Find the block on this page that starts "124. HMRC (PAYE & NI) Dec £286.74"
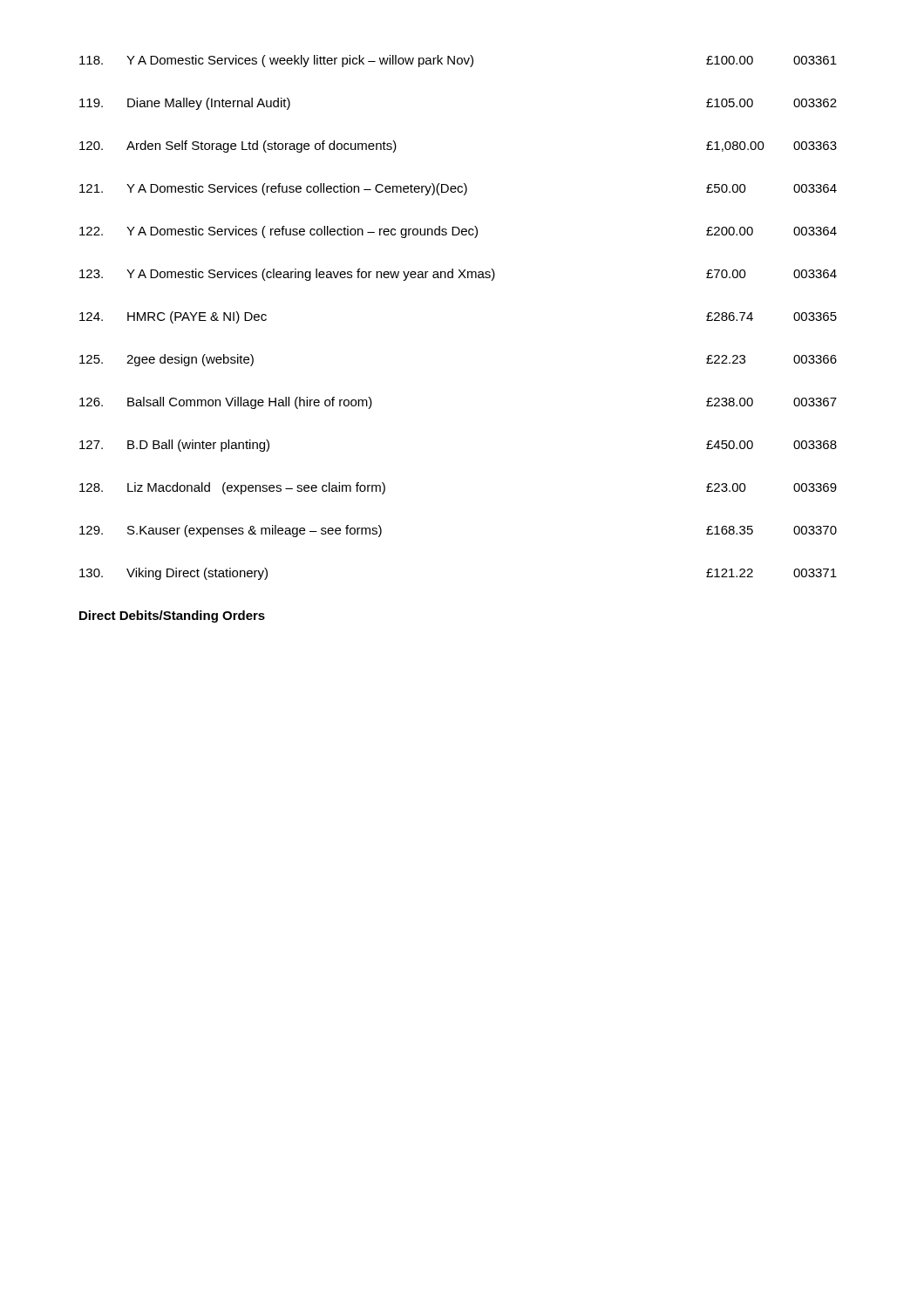This screenshot has height=1308, width=924. click(203, 317)
